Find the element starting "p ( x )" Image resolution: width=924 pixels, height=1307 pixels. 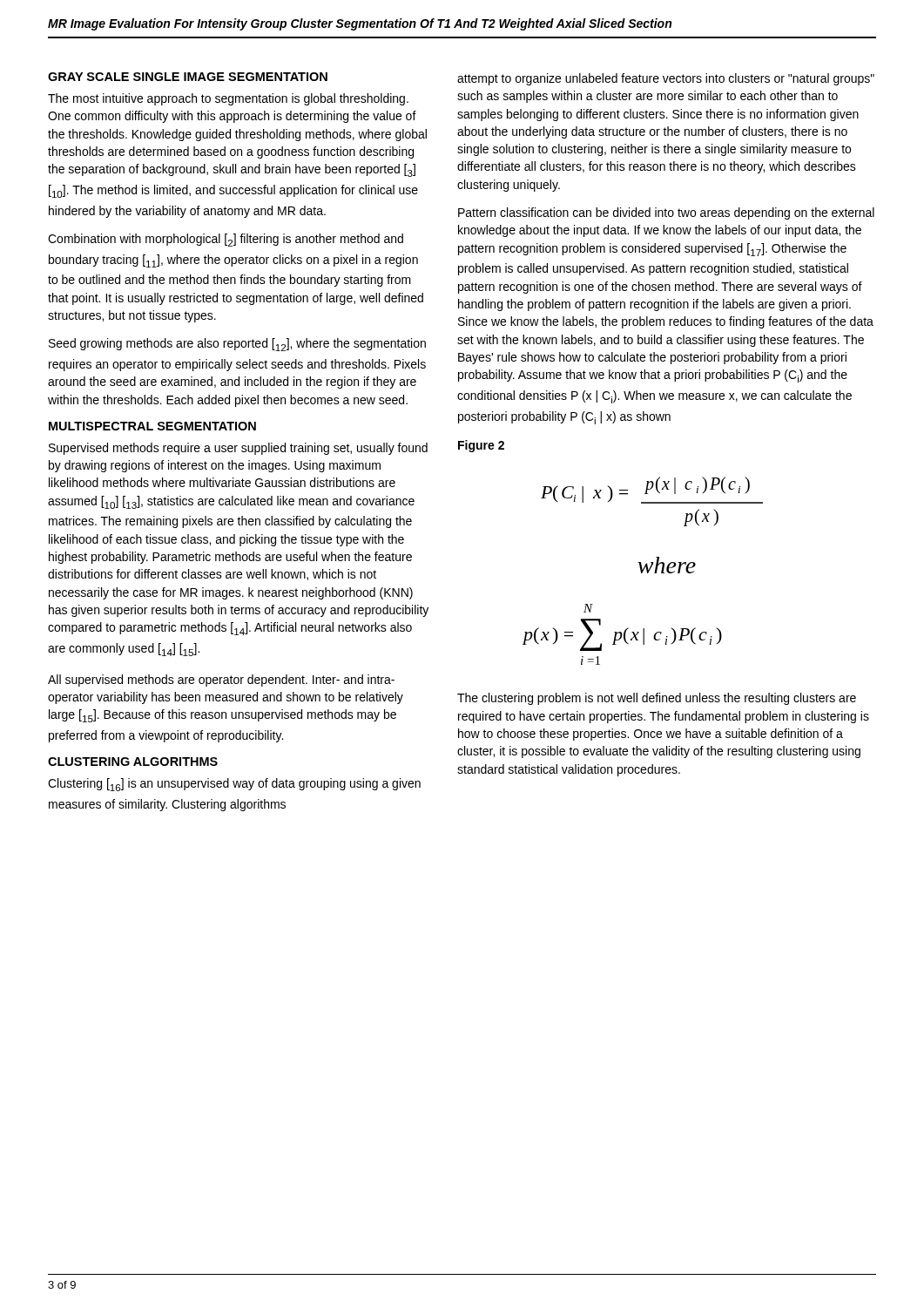pyautogui.click(x=667, y=635)
